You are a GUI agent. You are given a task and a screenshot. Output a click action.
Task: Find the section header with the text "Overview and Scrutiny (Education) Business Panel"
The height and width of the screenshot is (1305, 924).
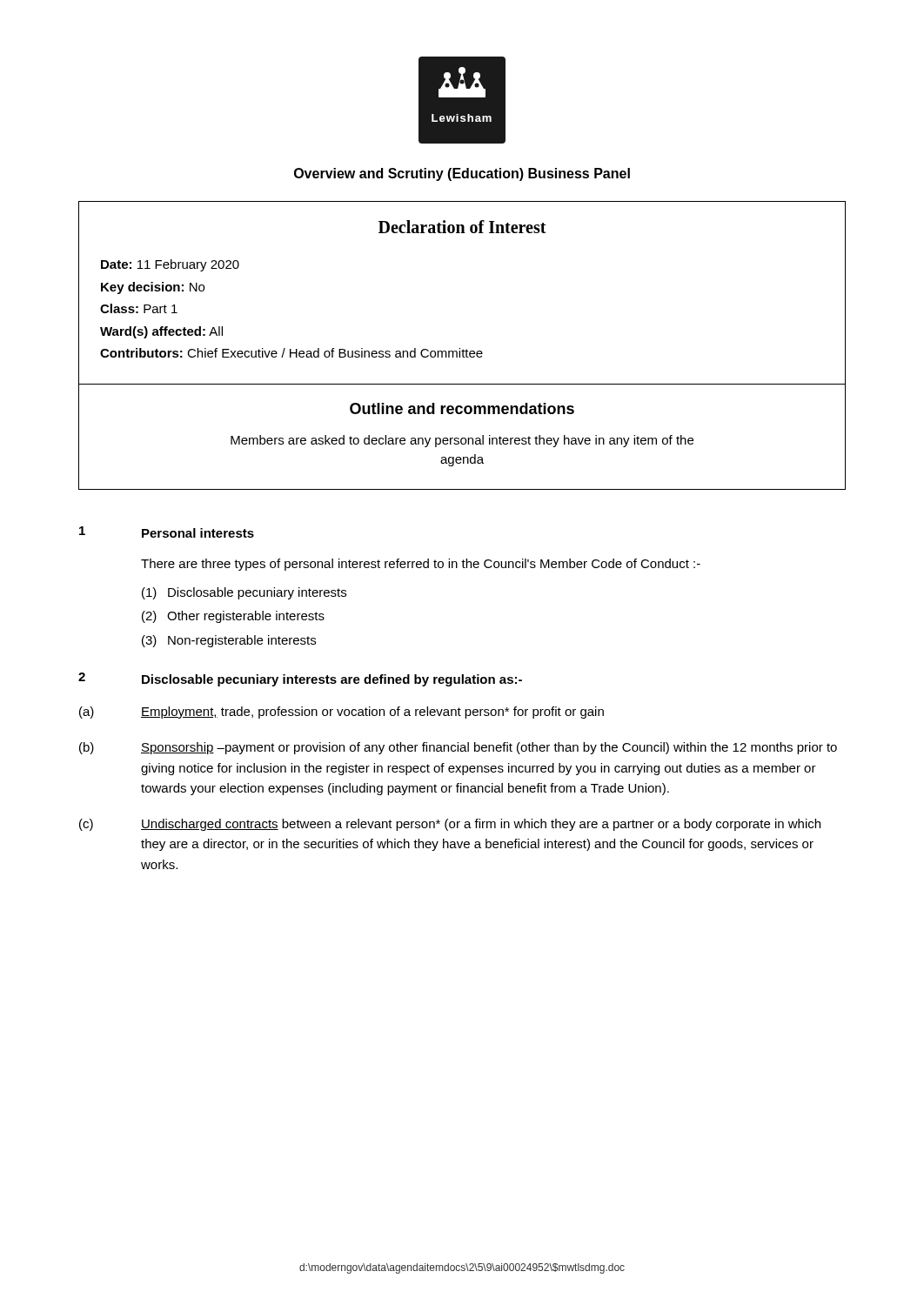(462, 174)
